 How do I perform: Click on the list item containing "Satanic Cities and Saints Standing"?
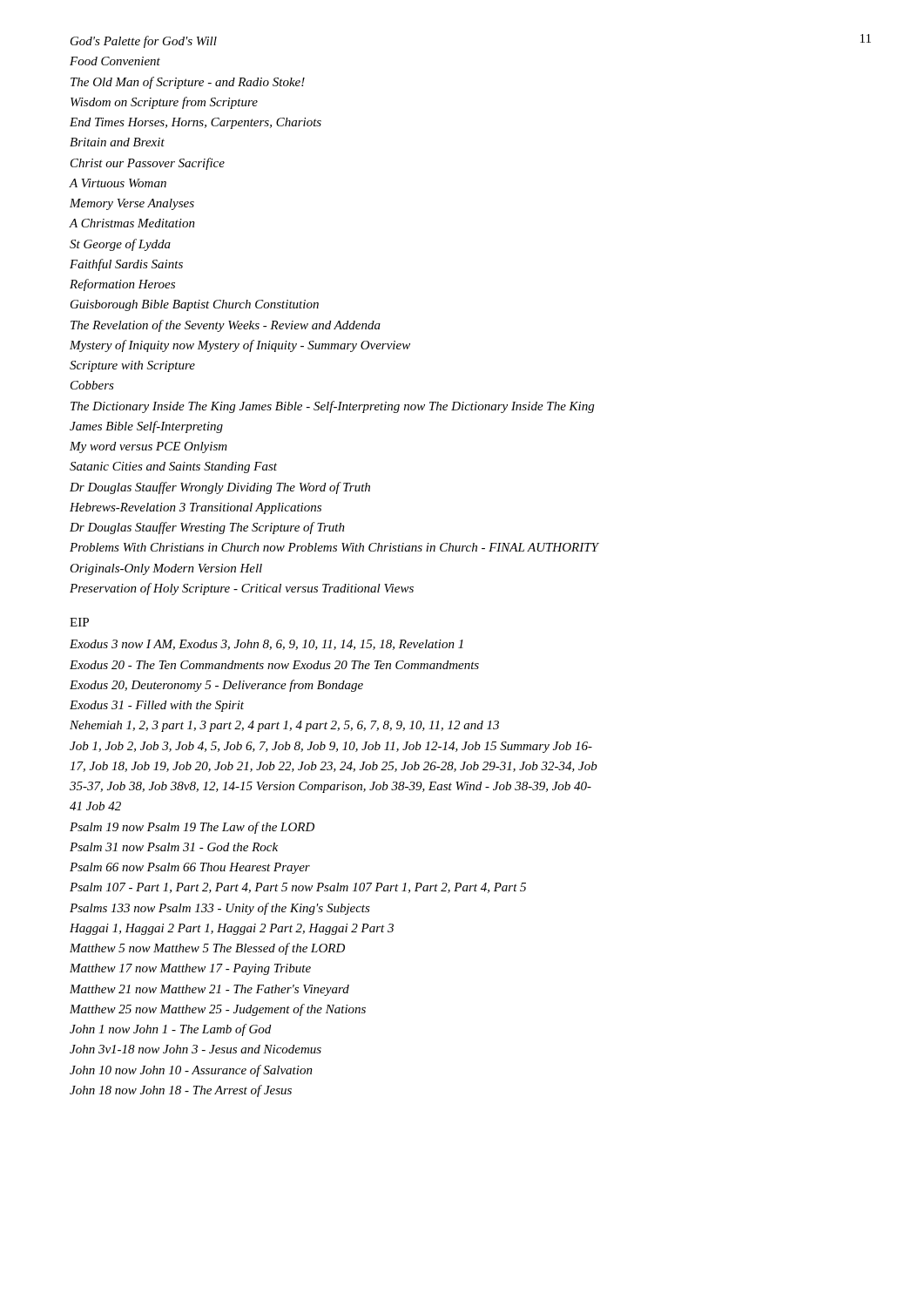[173, 466]
